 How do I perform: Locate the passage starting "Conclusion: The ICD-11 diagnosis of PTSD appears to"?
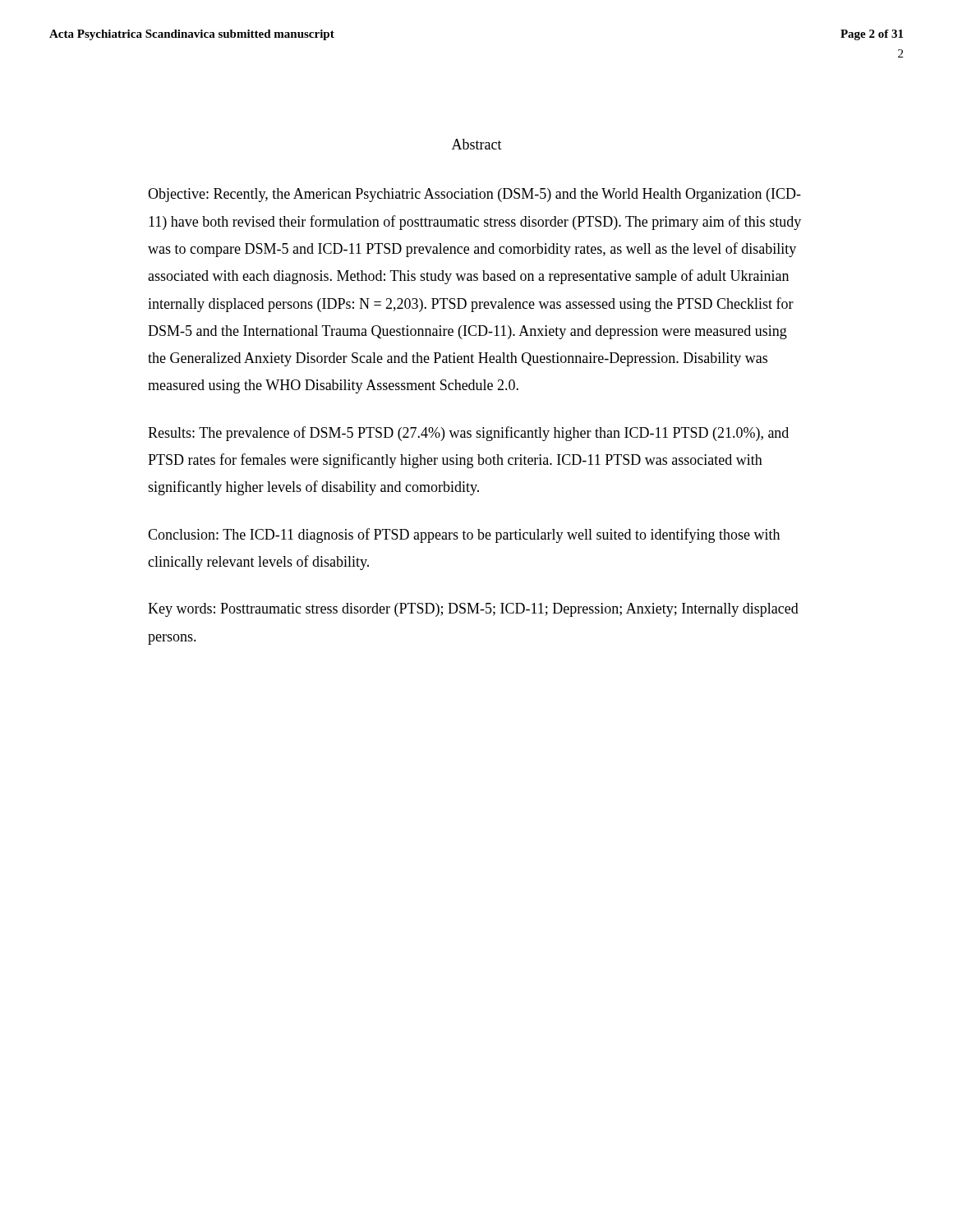[x=464, y=548]
